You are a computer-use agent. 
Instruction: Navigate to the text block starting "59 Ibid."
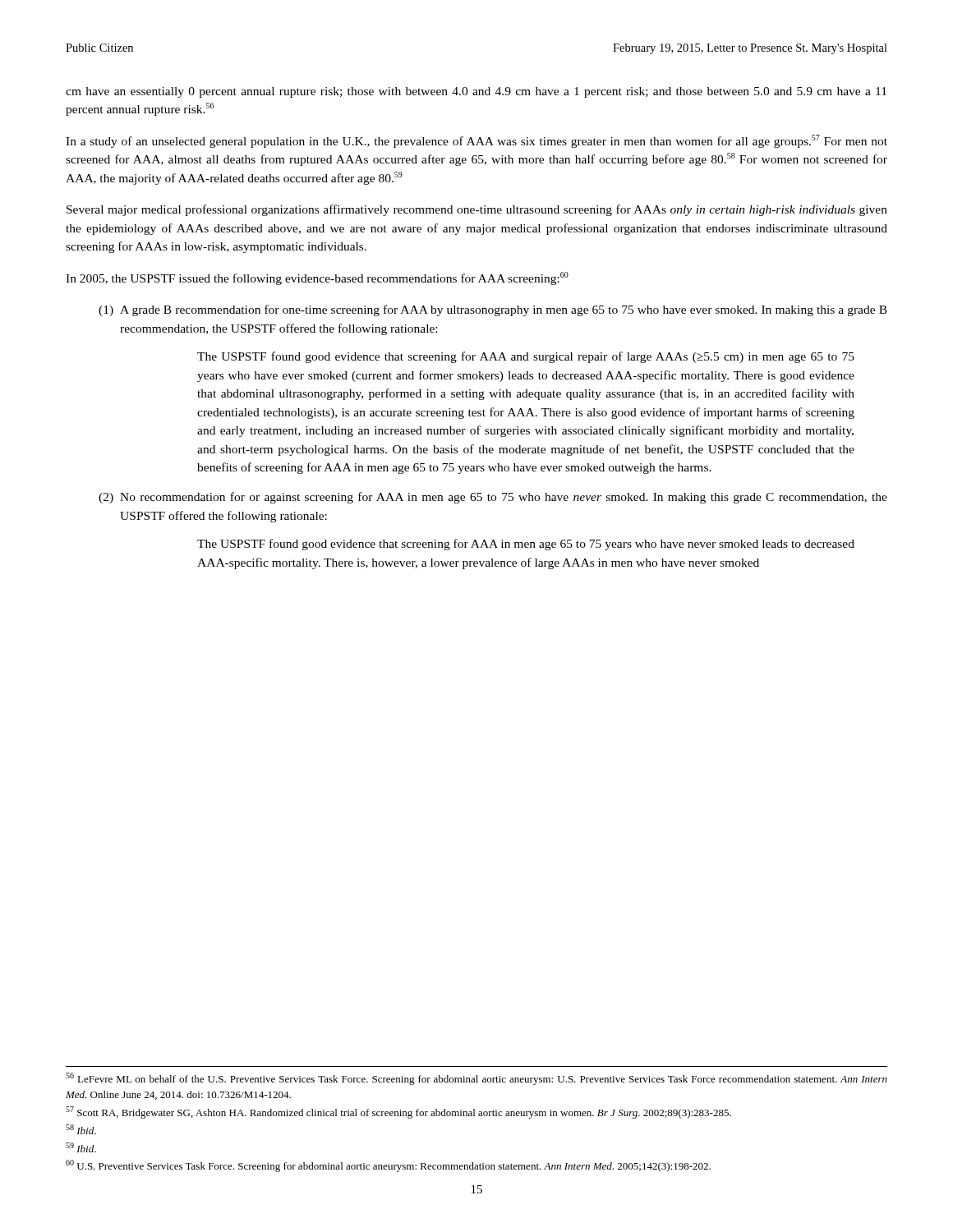click(81, 1148)
